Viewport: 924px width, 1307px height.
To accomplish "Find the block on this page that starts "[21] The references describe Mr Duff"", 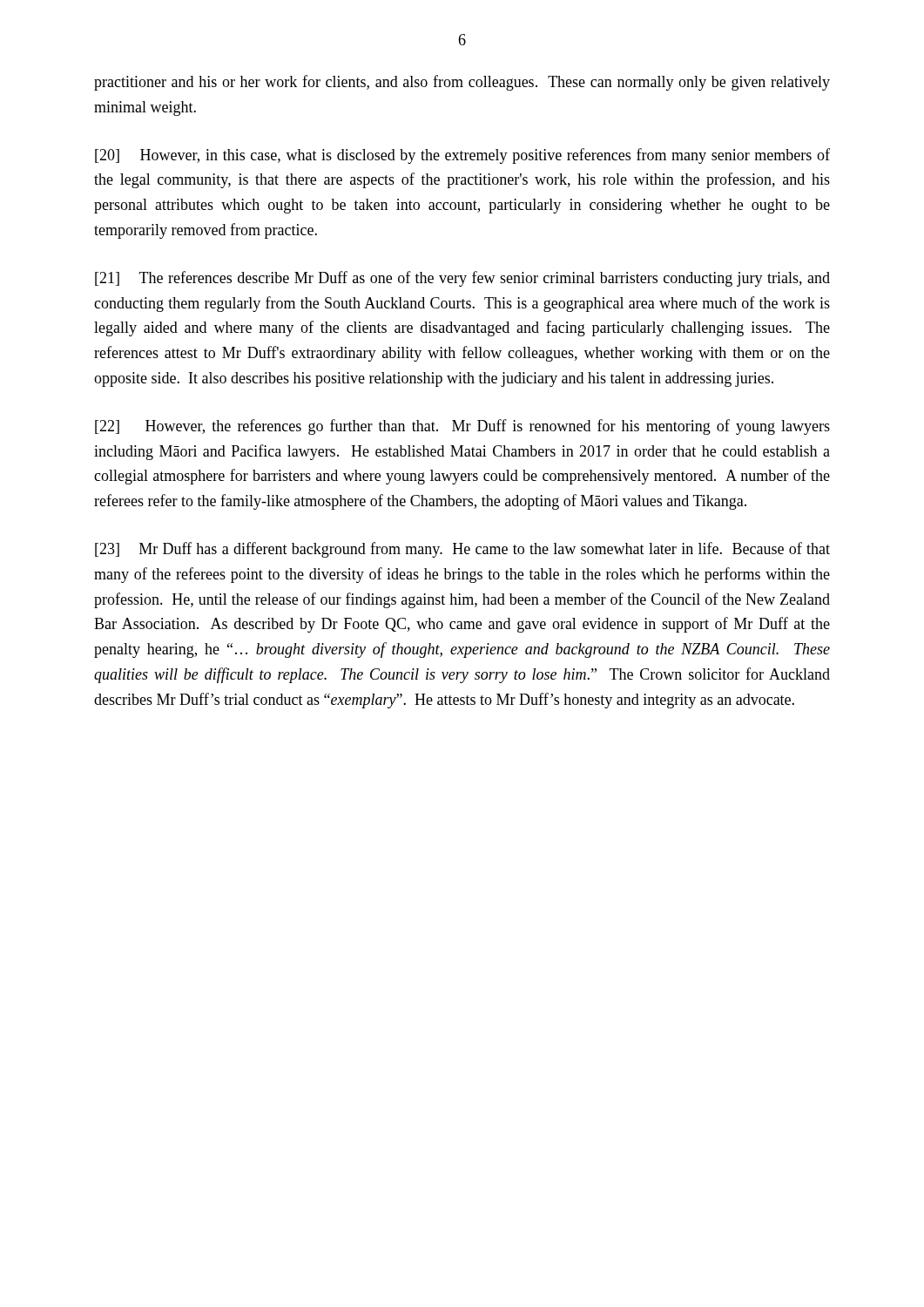I will [462, 328].
